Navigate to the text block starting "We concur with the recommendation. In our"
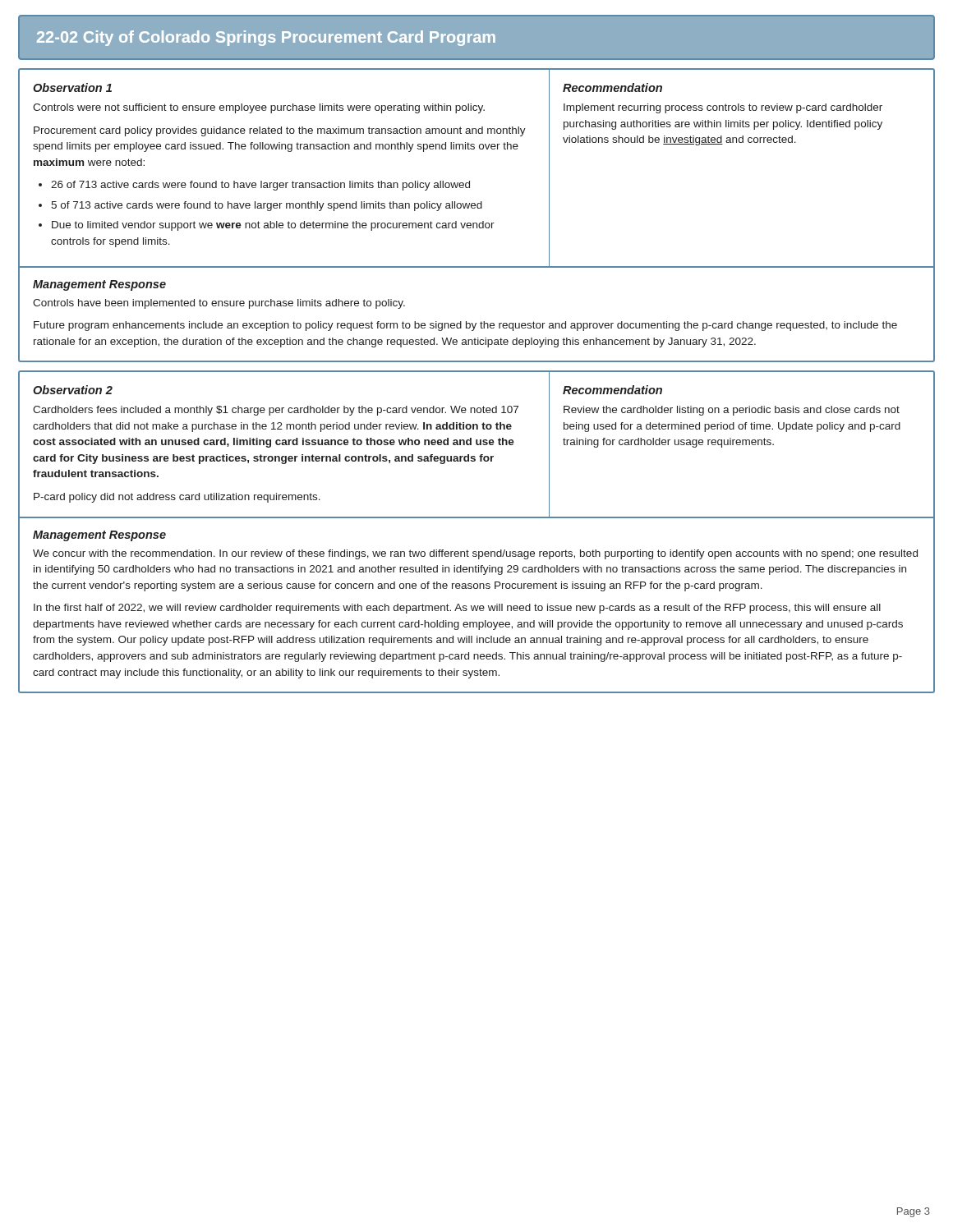 pyautogui.click(x=476, y=569)
